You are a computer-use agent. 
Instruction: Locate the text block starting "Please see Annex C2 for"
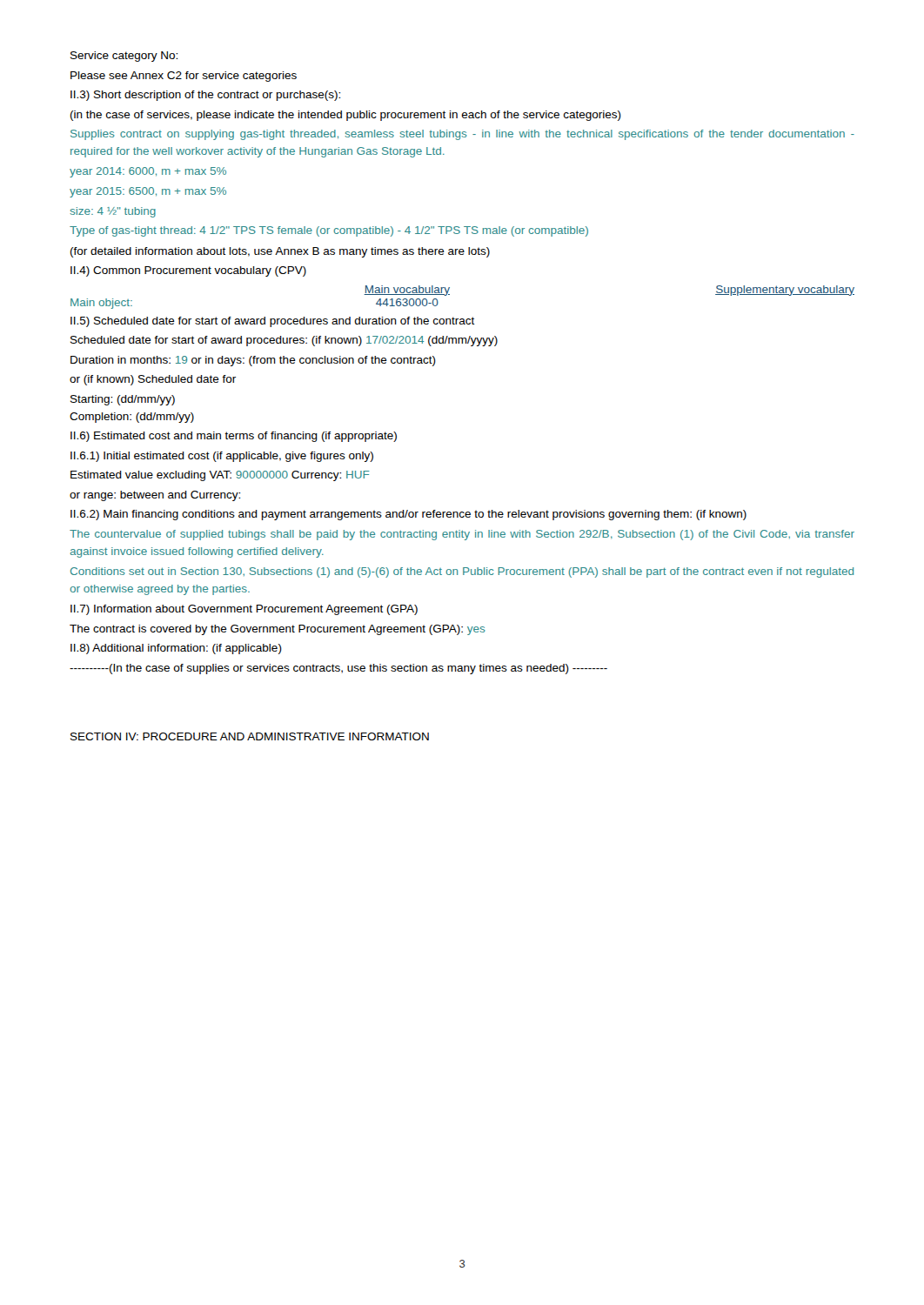click(184, 77)
